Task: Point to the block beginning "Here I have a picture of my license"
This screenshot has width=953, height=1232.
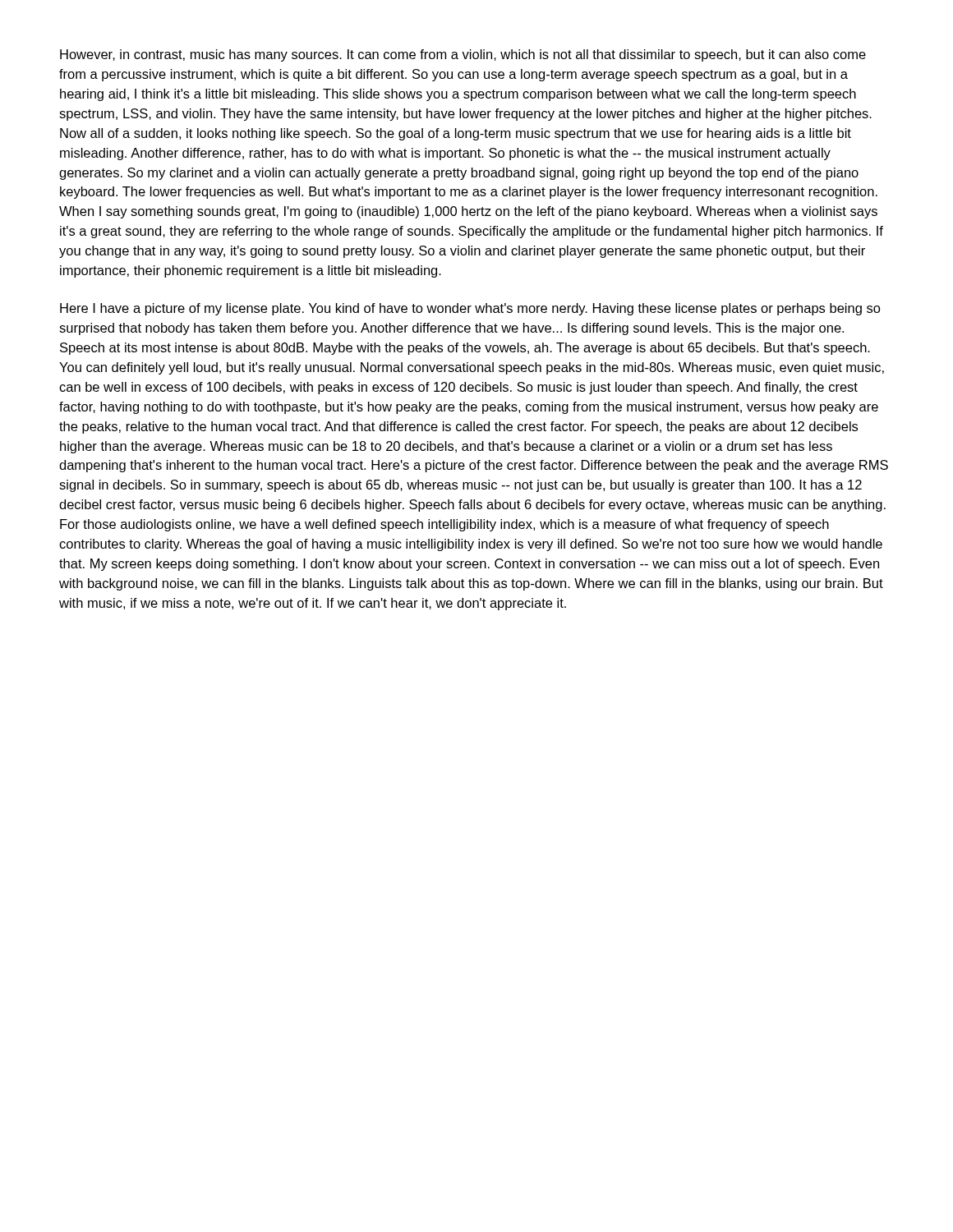Action: (474, 455)
